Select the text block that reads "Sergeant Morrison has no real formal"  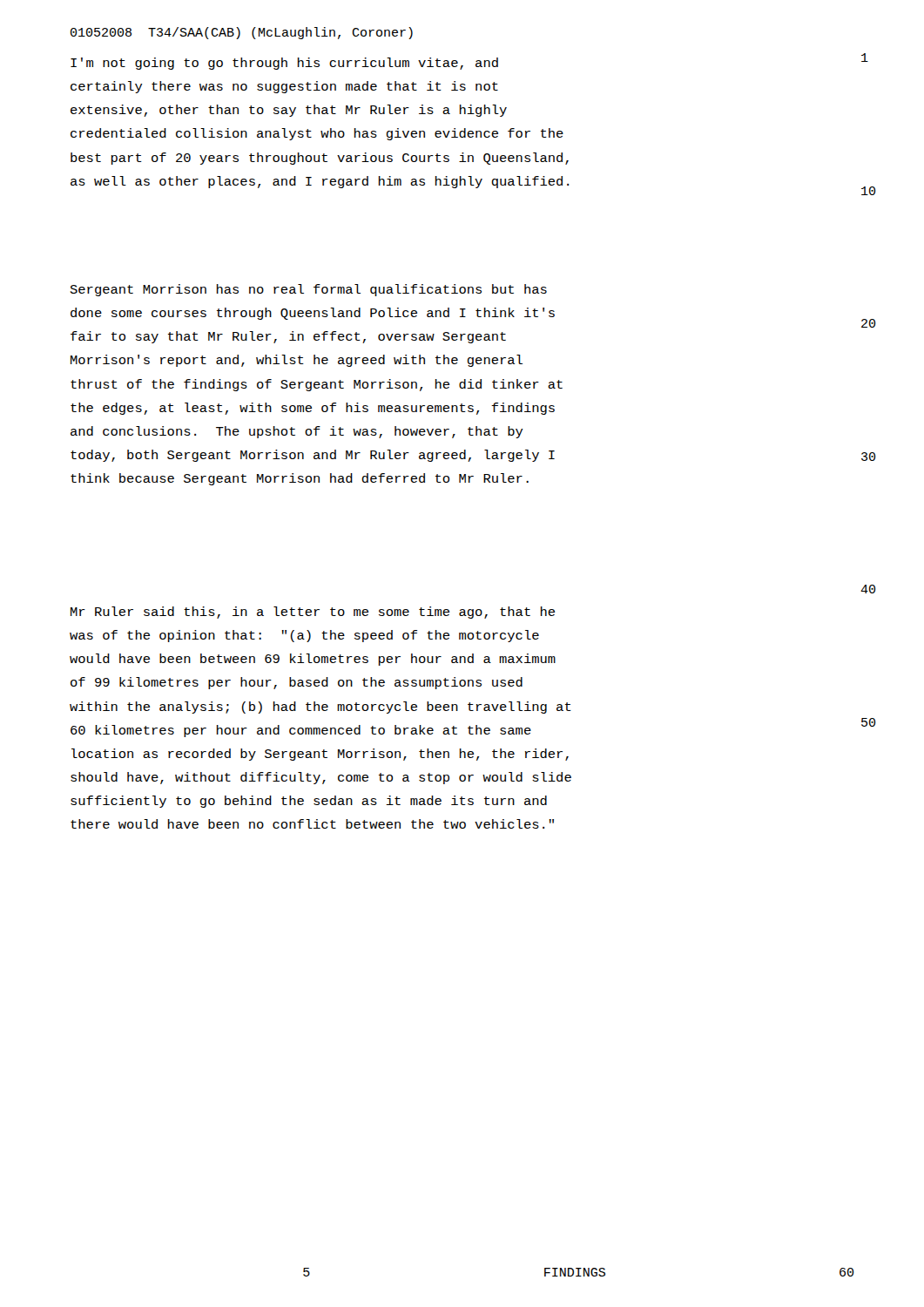[317, 385]
